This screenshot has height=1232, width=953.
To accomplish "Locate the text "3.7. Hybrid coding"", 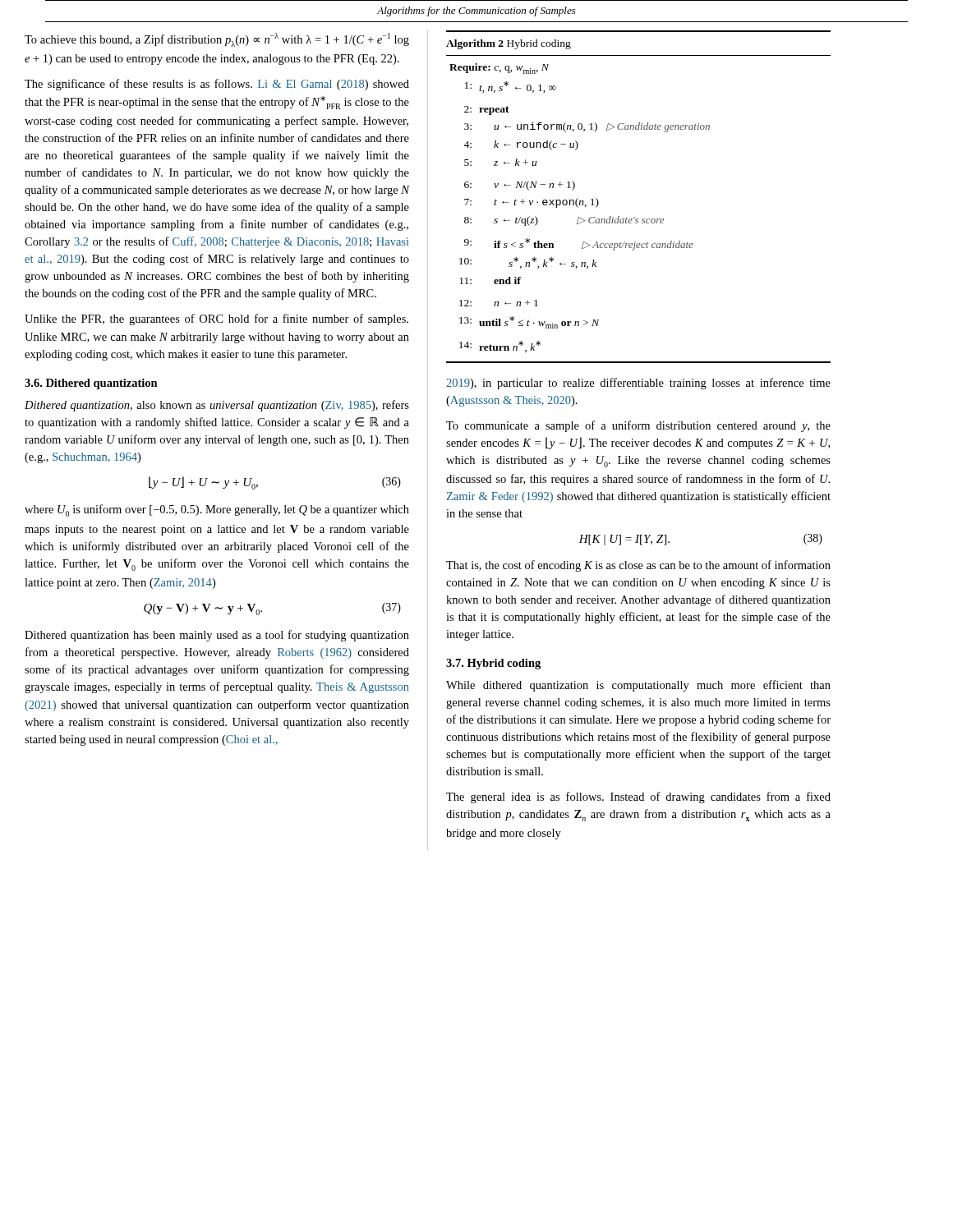I will tap(493, 663).
